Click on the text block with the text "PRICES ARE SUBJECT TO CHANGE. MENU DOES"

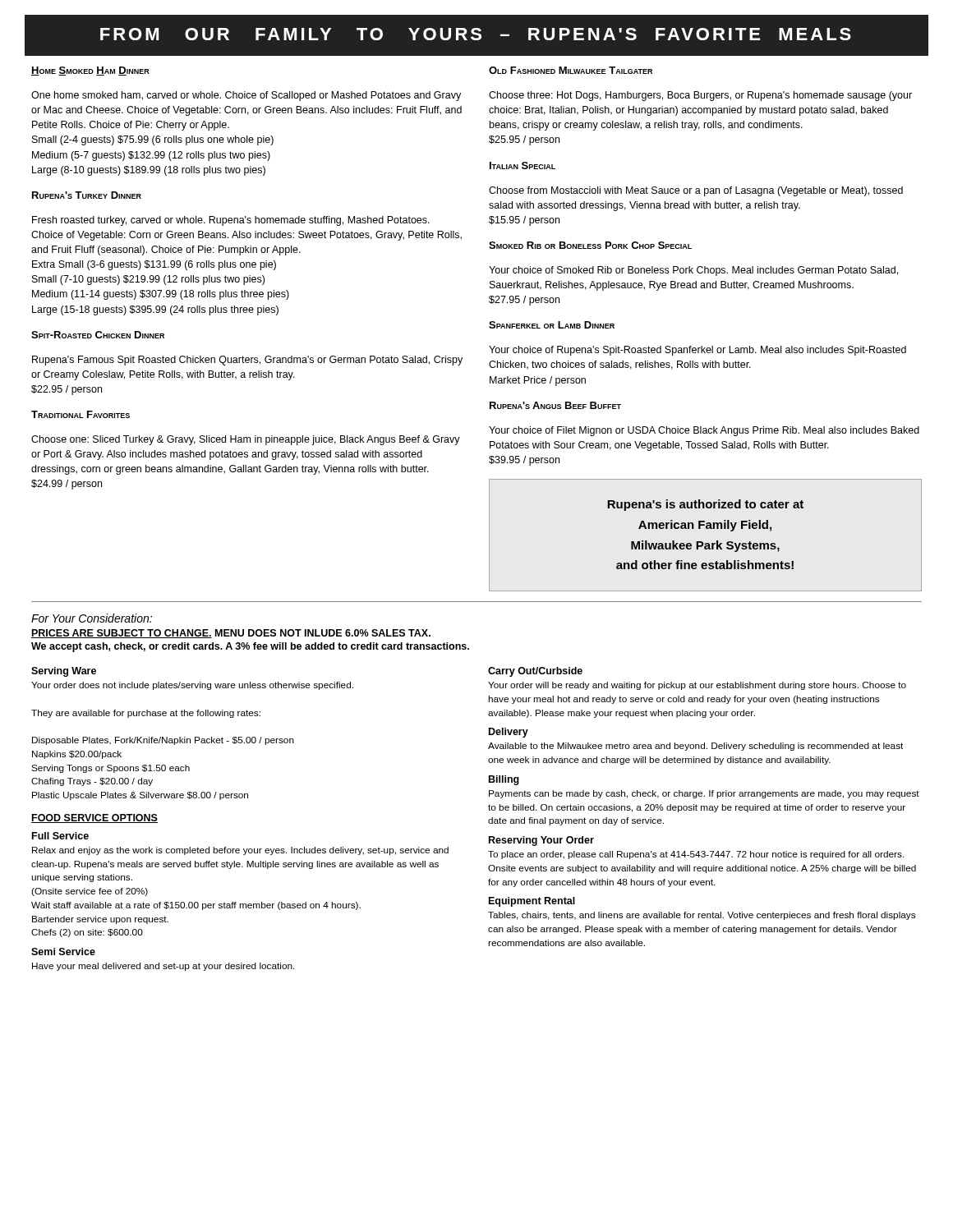[x=231, y=633]
